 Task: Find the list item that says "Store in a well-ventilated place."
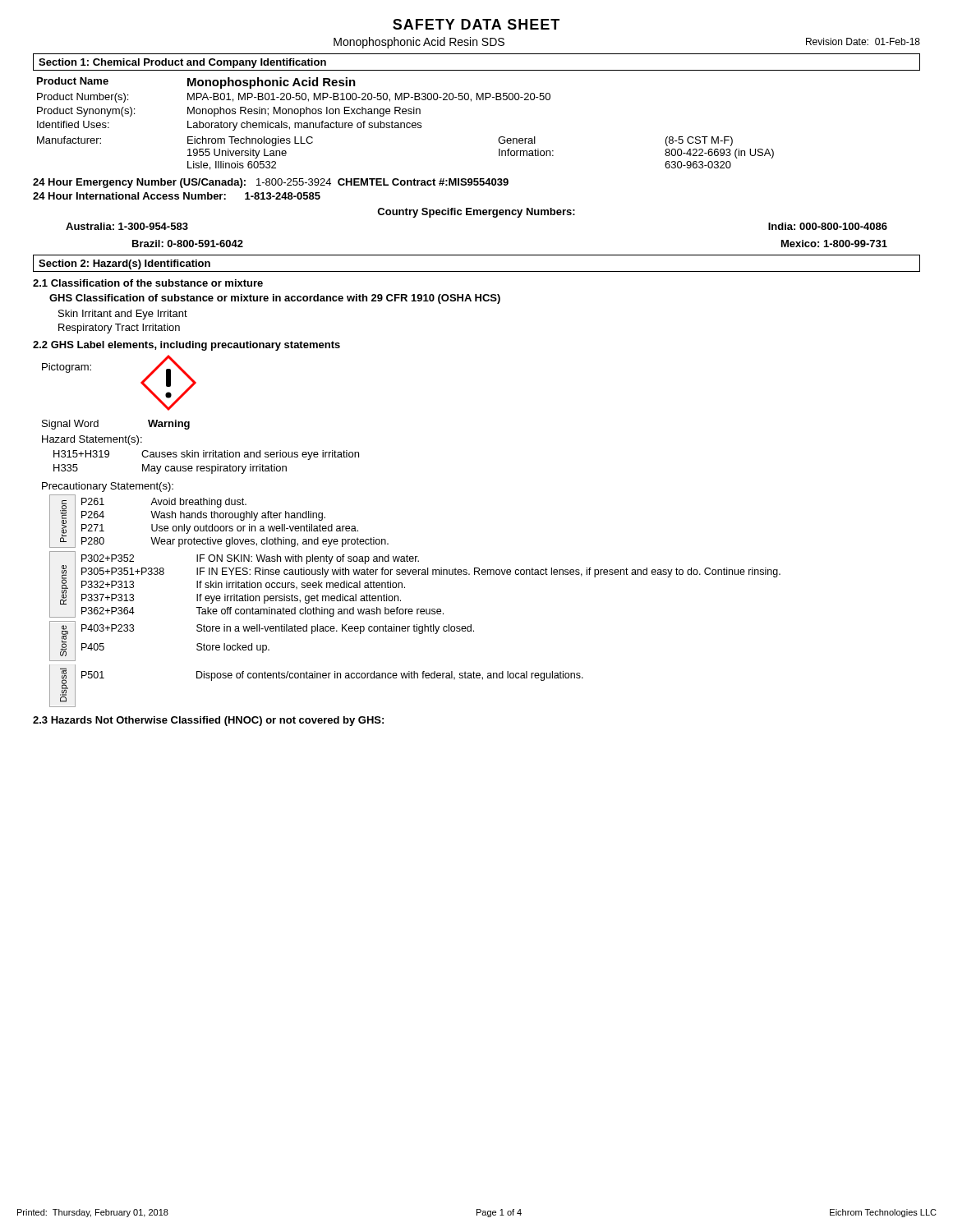coord(336,628)
